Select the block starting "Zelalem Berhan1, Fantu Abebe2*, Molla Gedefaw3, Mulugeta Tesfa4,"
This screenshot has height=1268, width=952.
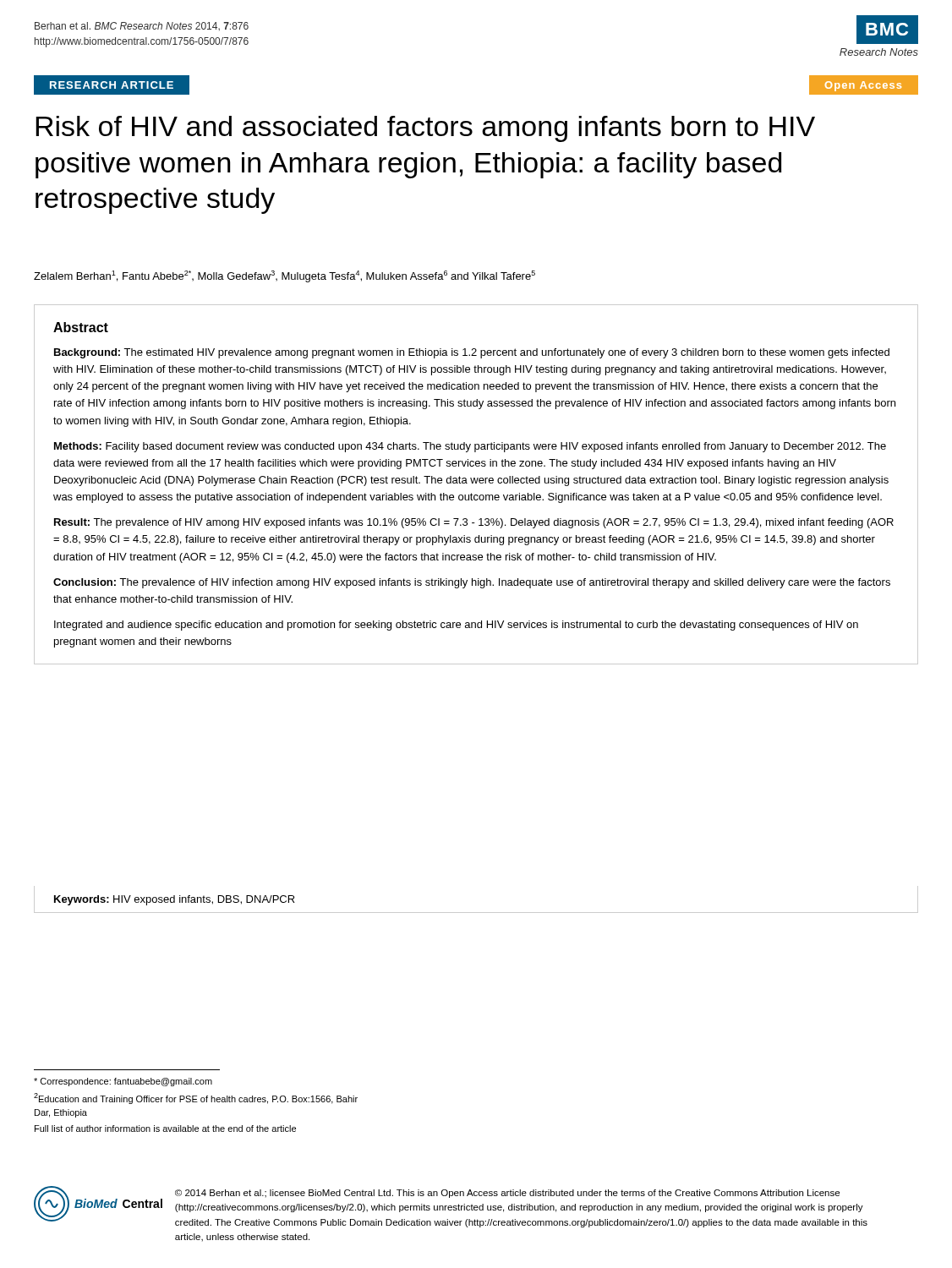[x=285, y=276]
